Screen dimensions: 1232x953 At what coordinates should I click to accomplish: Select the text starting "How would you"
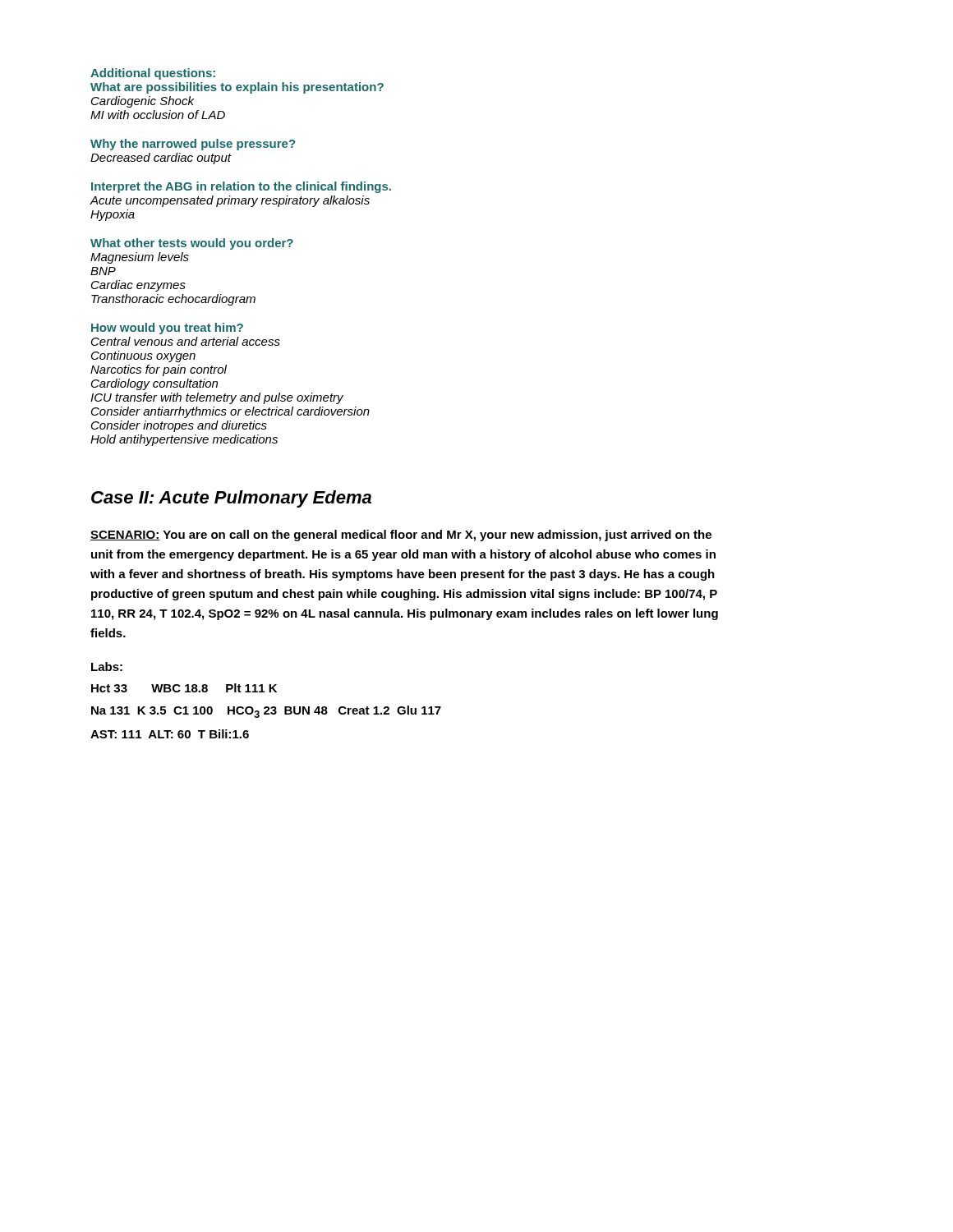pos(167,327)
